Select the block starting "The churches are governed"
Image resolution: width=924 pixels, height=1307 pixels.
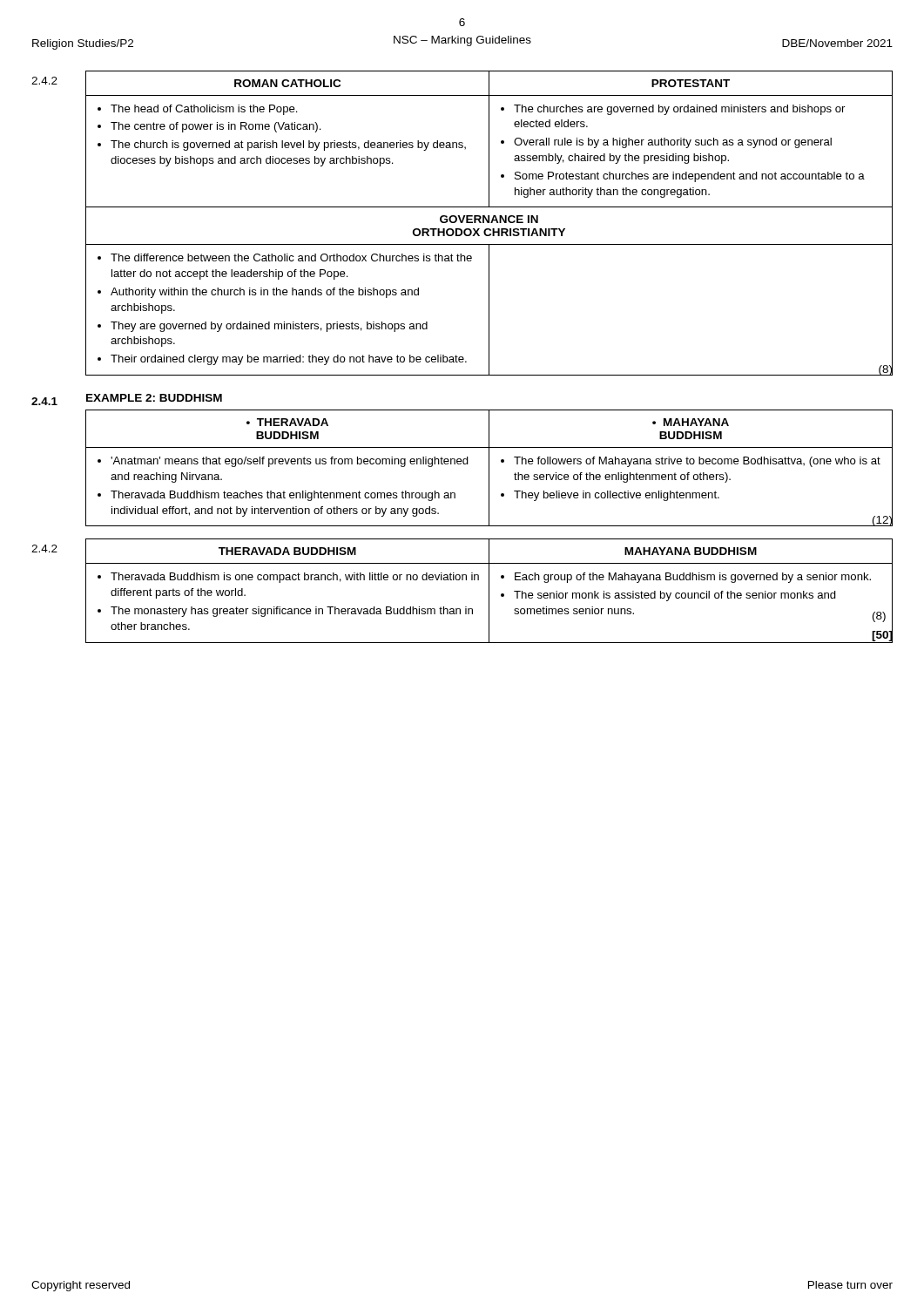(691, 150)
